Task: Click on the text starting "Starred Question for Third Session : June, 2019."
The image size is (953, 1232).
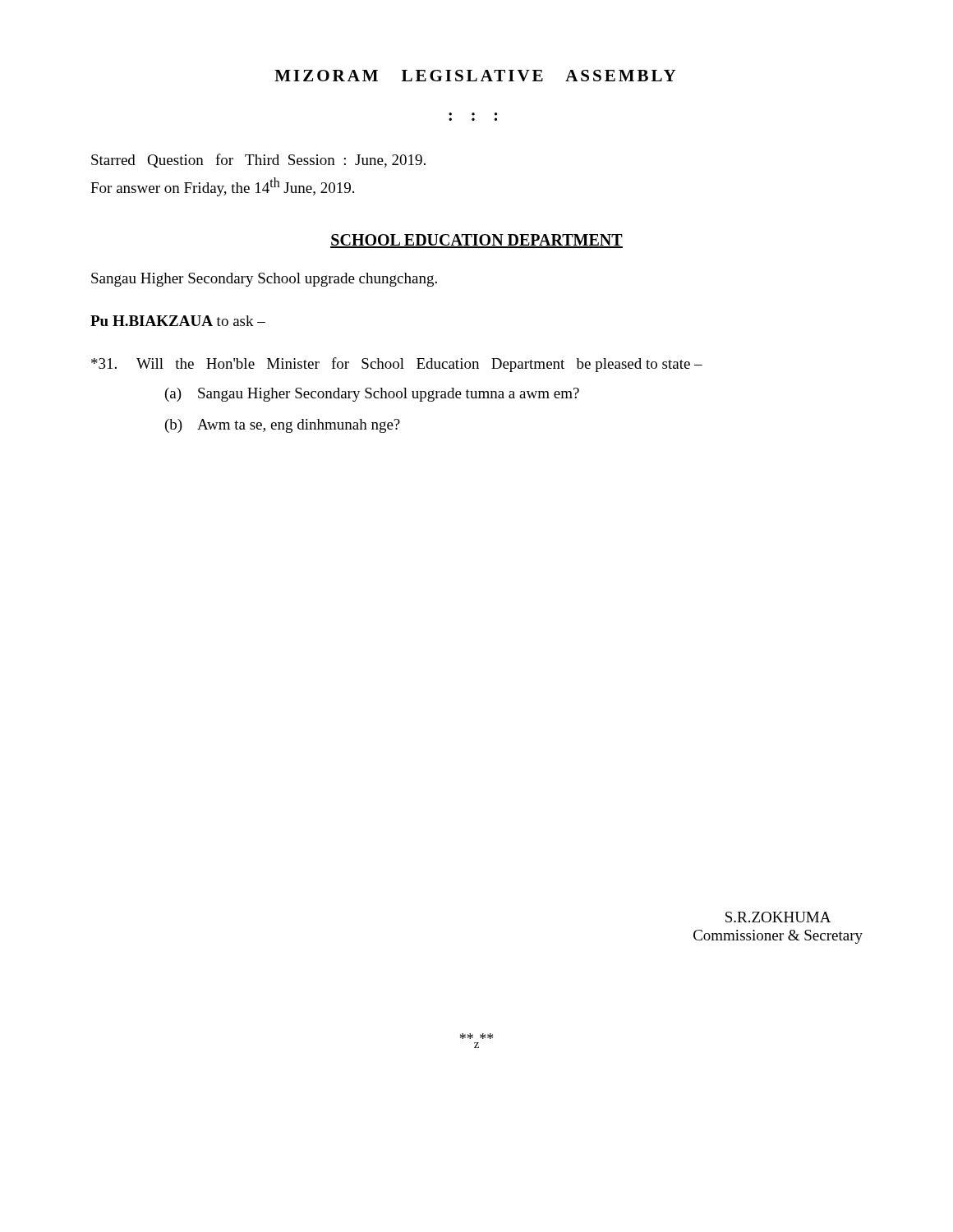Action: pyautogui.click(x=258, y=174)
